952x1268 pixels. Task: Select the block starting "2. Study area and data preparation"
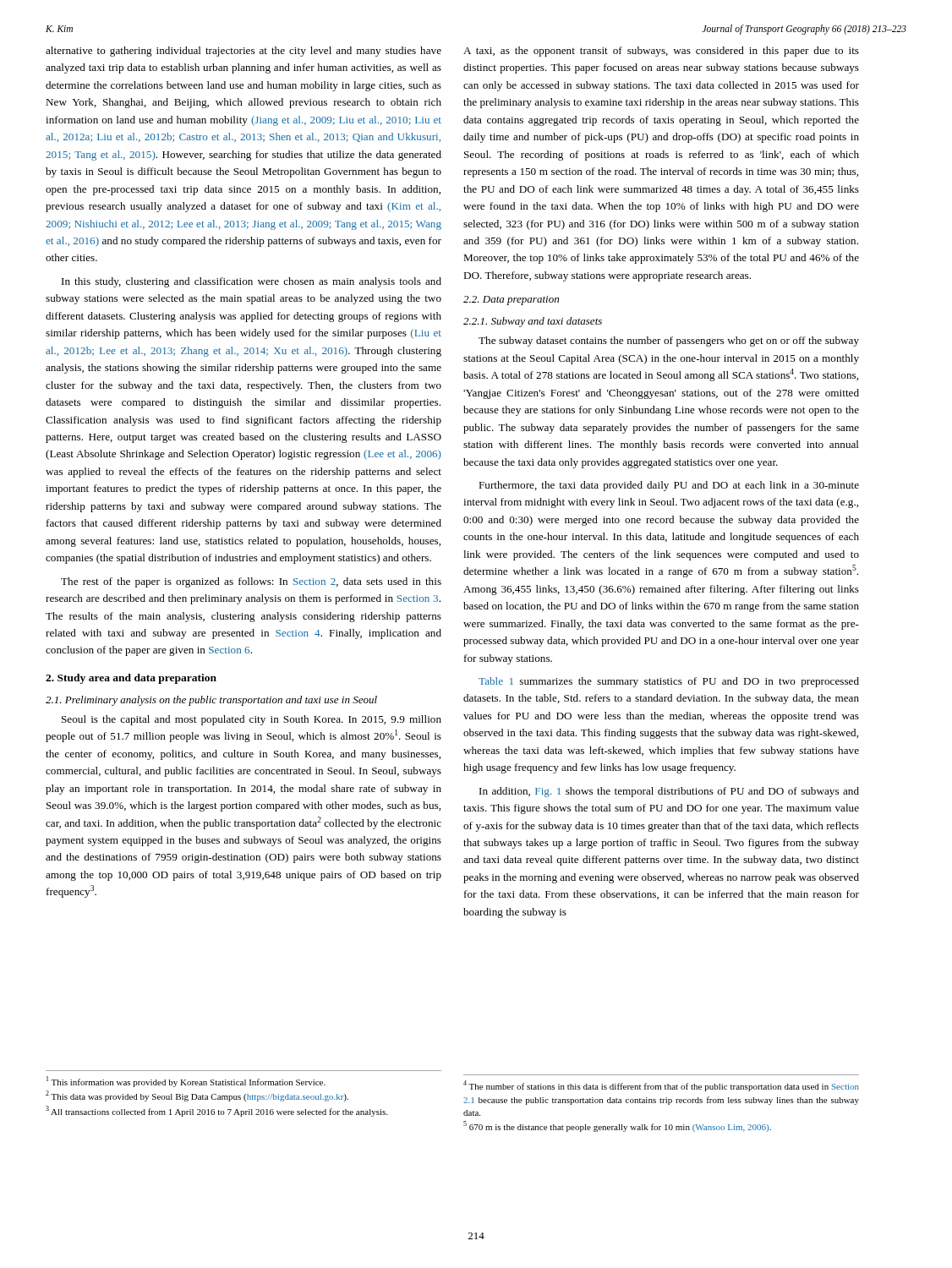tap(131, 677)
